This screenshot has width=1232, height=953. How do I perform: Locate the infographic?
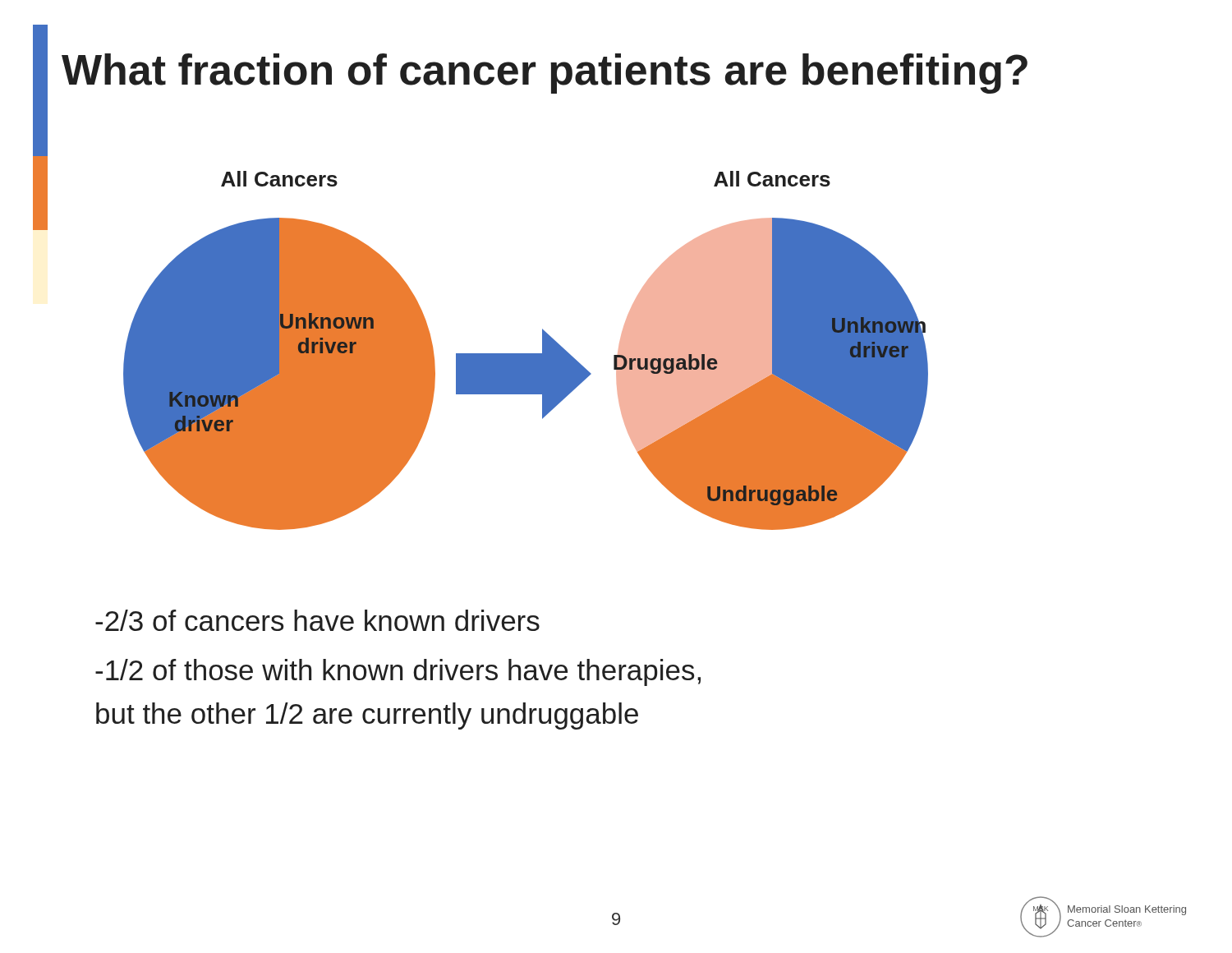595,357
